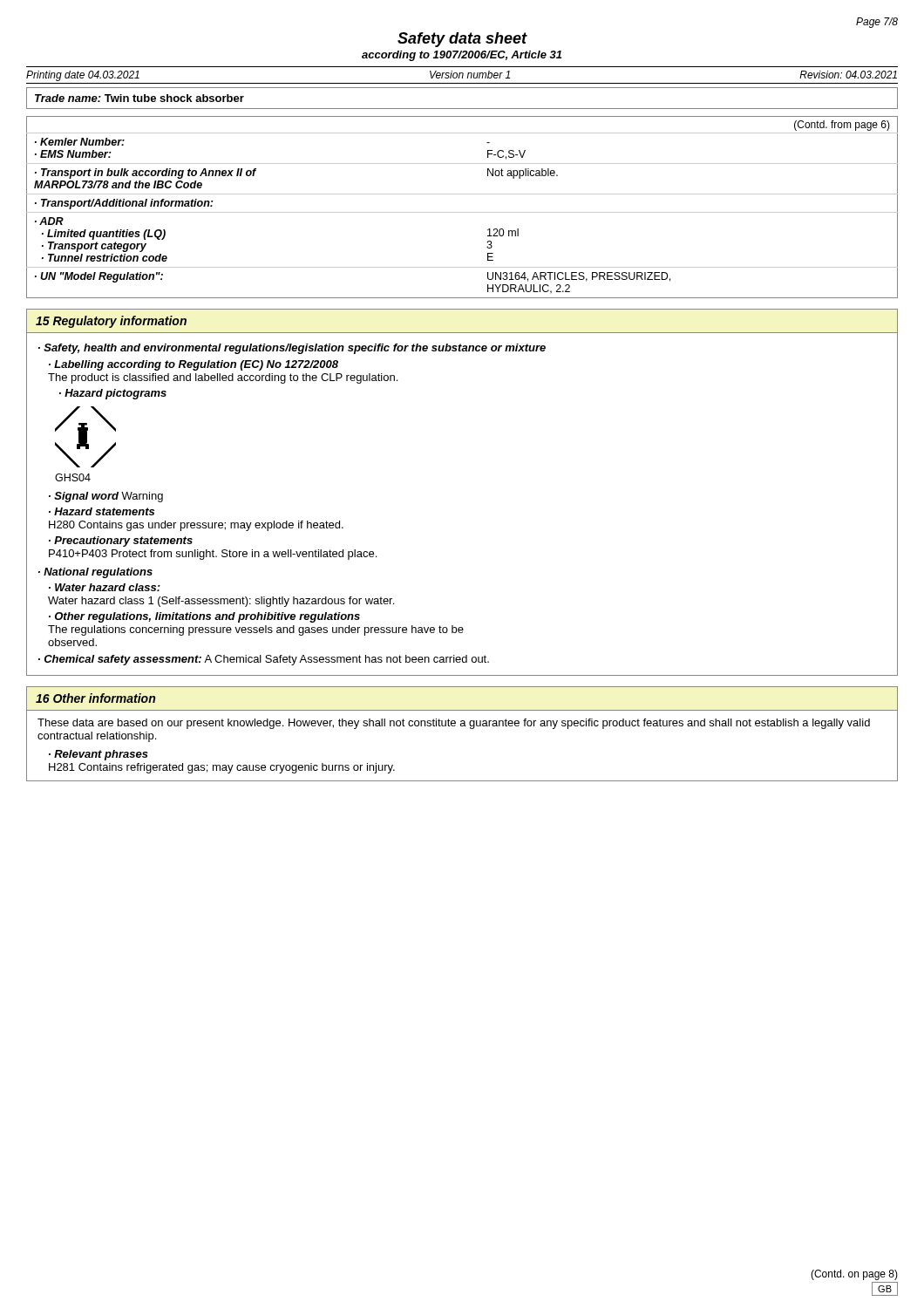This screenshot has width=924, height=1308.
Task: Select the block starting "· Hazard pictograms"
Action: (x=113, y=393)
